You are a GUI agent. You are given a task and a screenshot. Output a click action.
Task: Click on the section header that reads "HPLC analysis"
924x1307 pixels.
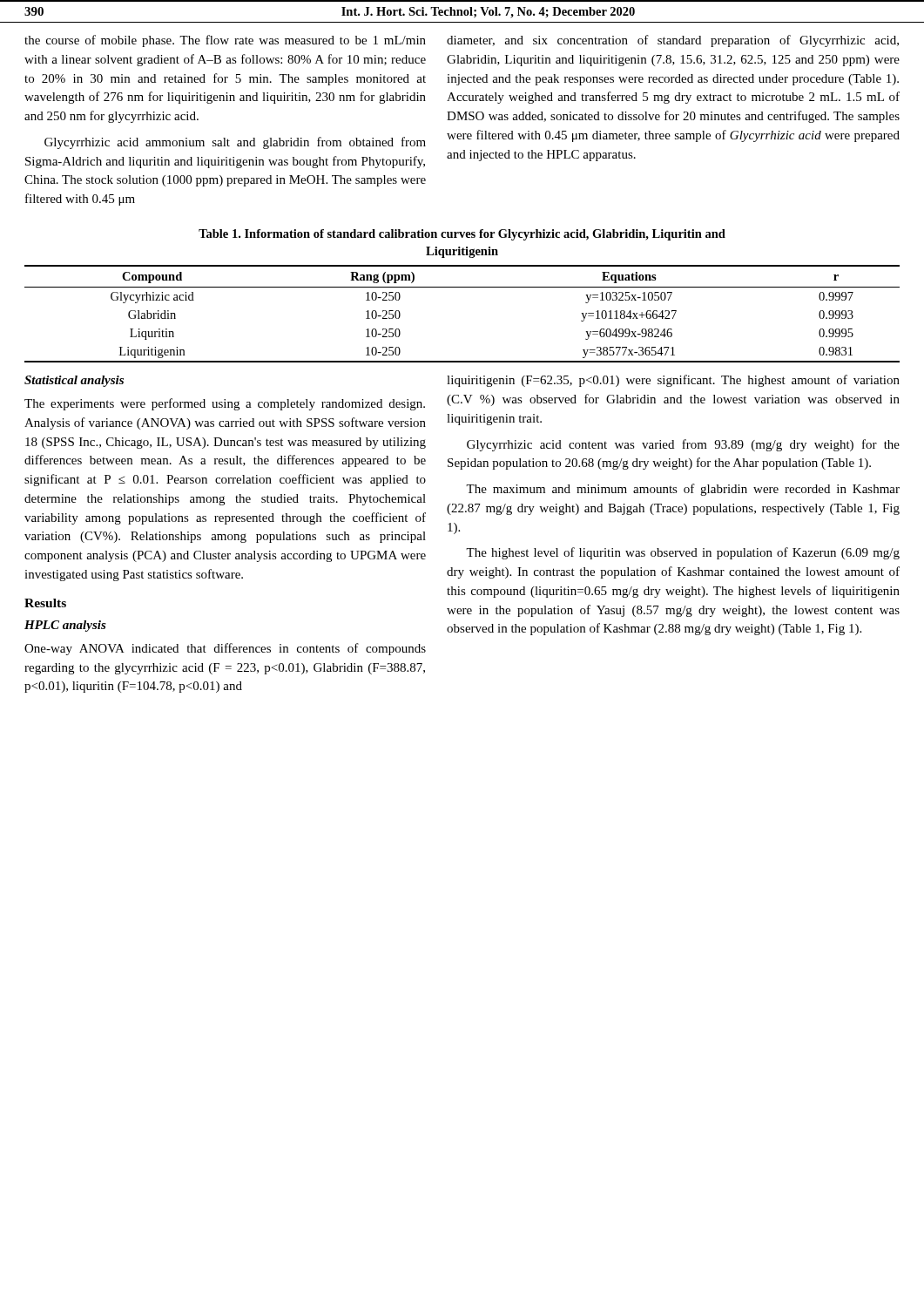click(65, 625)
